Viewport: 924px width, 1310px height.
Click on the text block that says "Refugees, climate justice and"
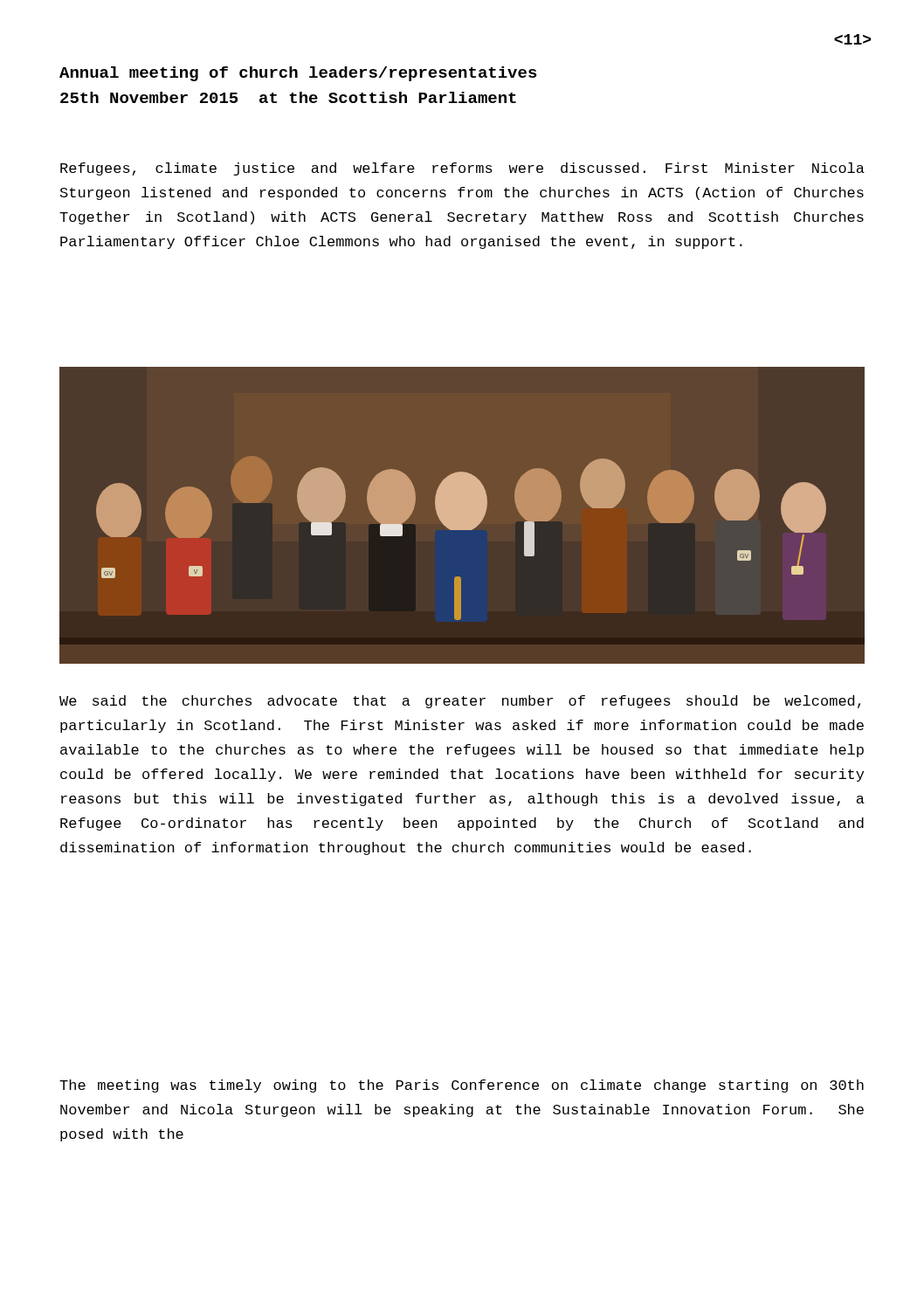click(x=462, y=206)
